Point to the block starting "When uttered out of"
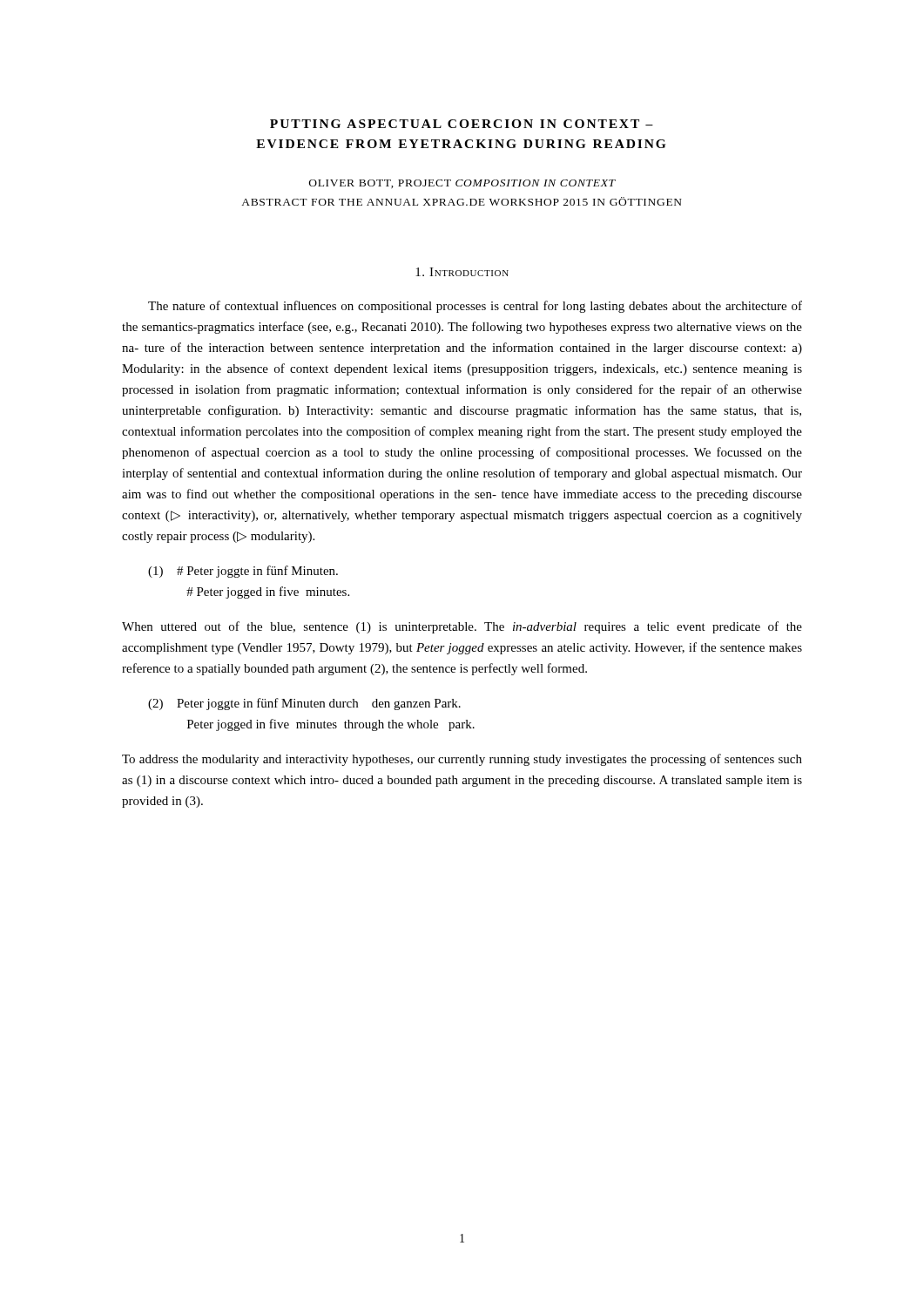Image resolution: width=924 pixels, height=1307 pixels. click(x=462, y=648)
